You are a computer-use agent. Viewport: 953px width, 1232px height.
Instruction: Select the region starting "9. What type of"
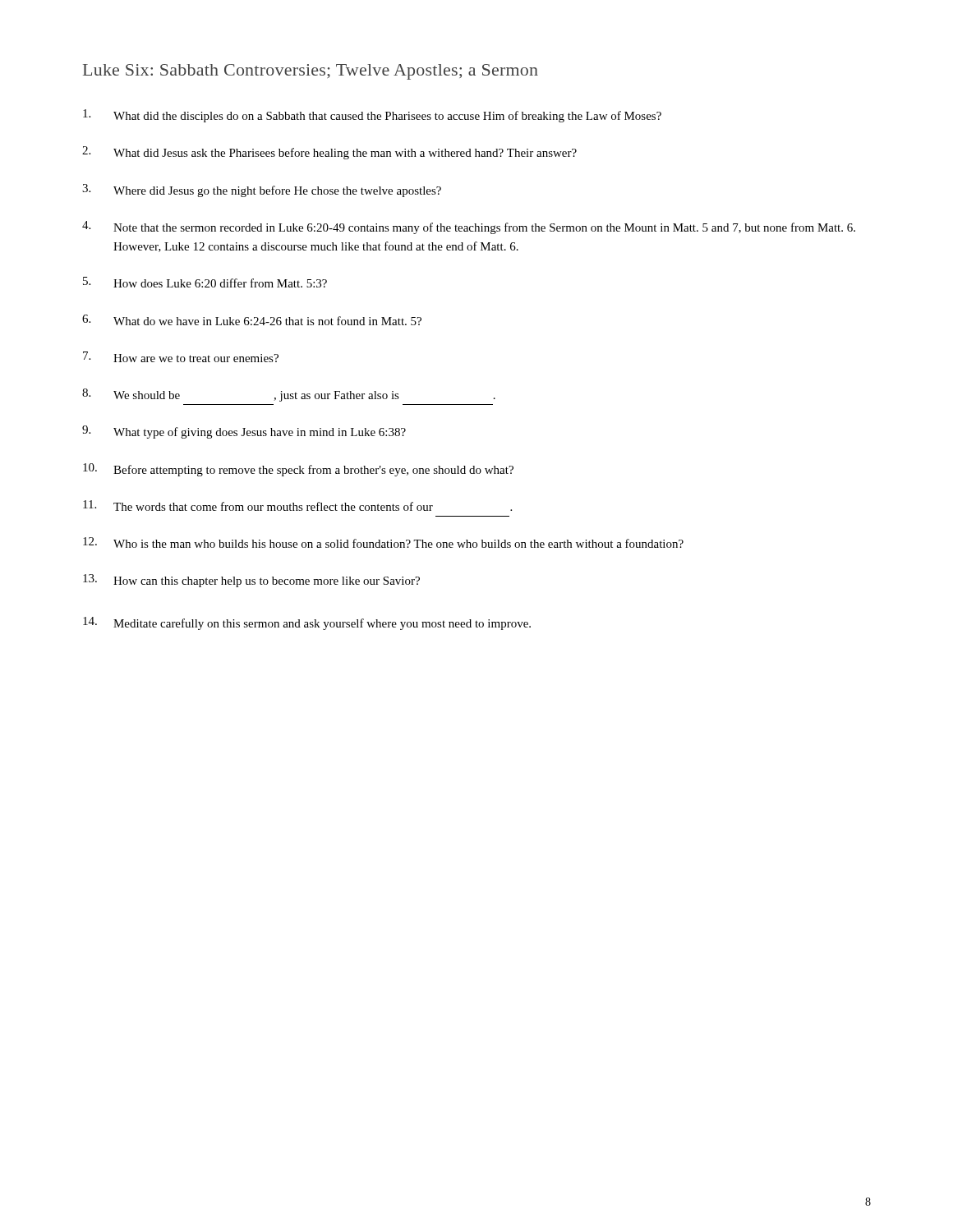(244, 432)
